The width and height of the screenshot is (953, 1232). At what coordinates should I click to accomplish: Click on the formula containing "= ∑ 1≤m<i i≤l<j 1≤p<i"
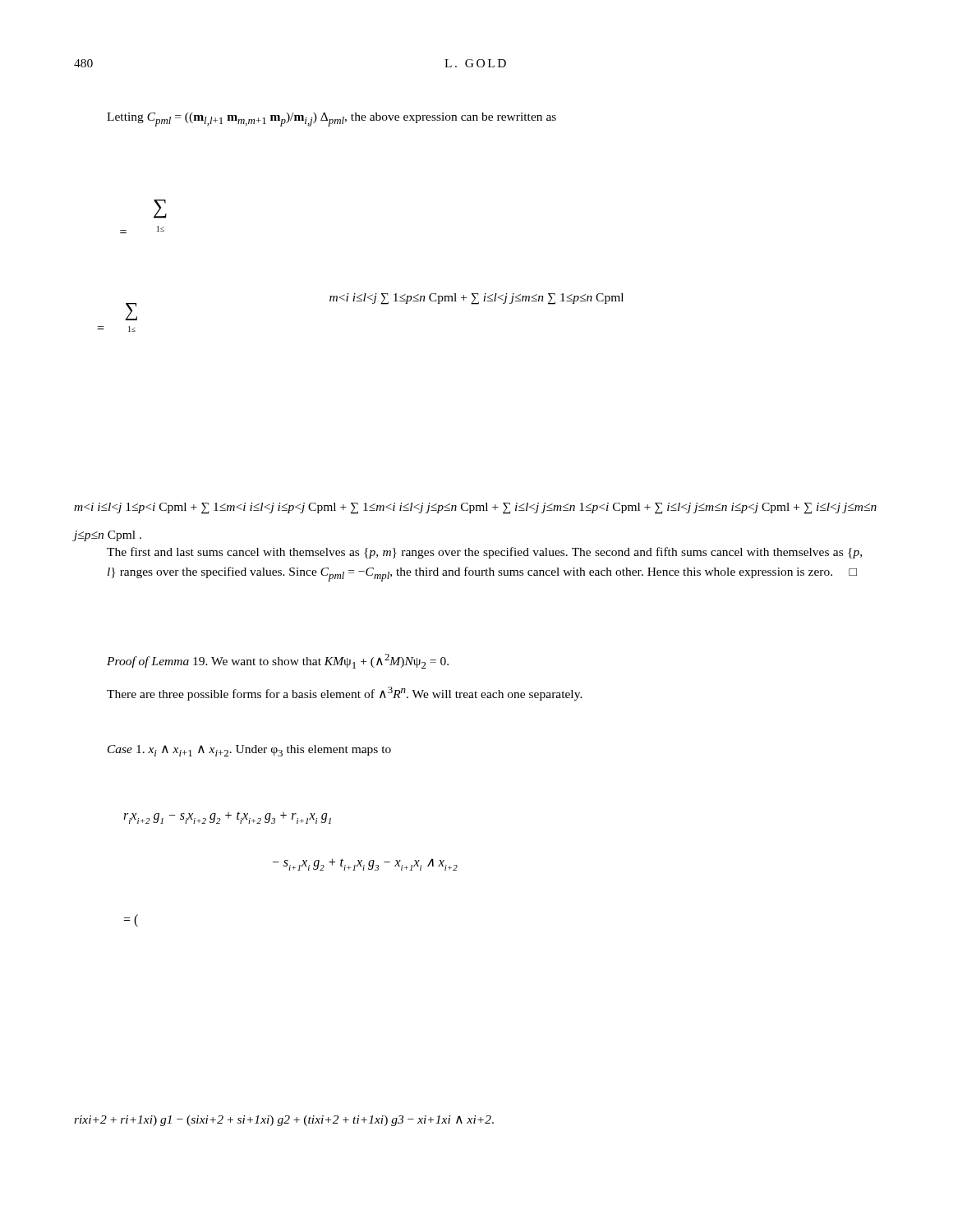click(374, 307)
